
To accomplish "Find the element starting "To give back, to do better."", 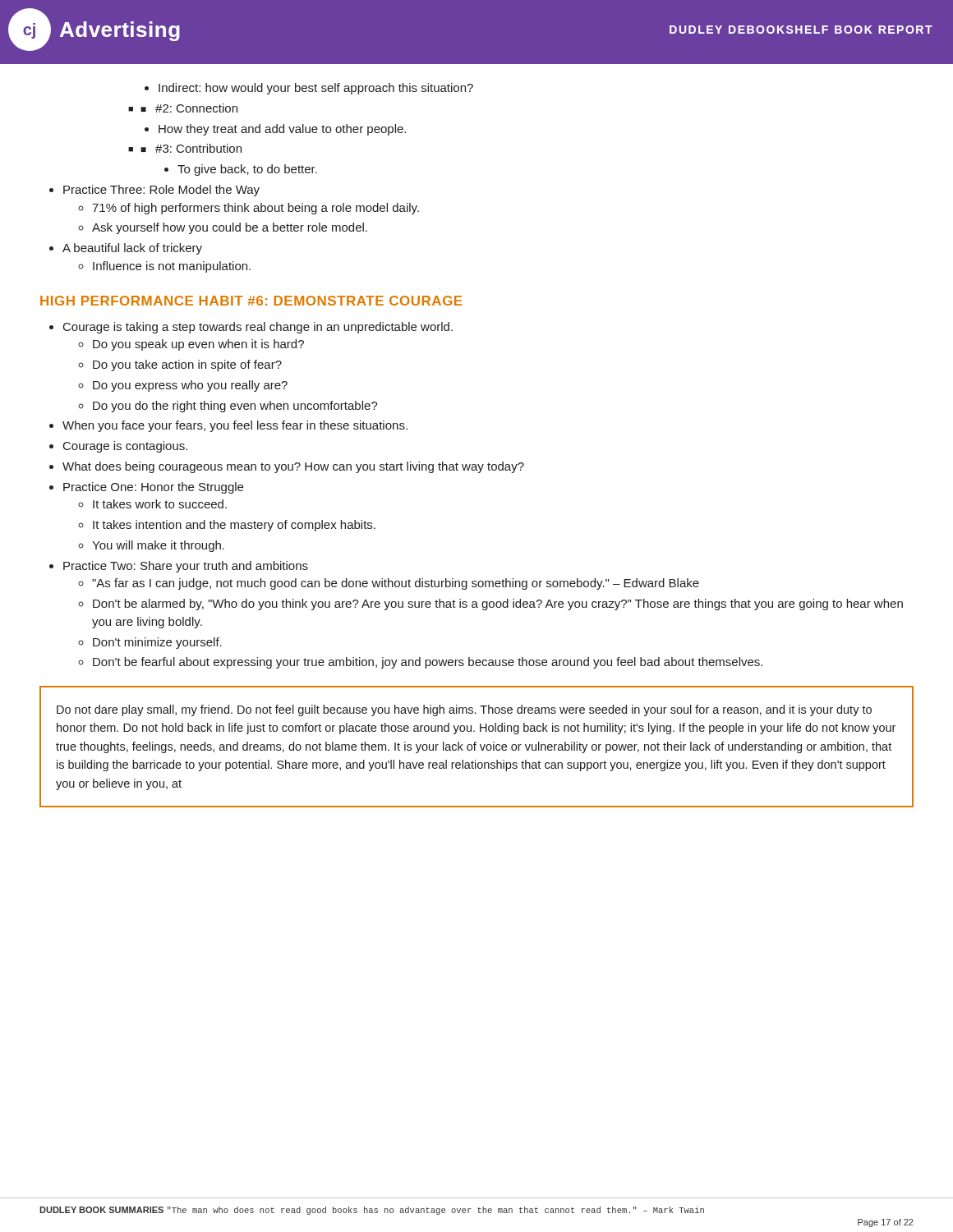I will (x=248, y=169).
